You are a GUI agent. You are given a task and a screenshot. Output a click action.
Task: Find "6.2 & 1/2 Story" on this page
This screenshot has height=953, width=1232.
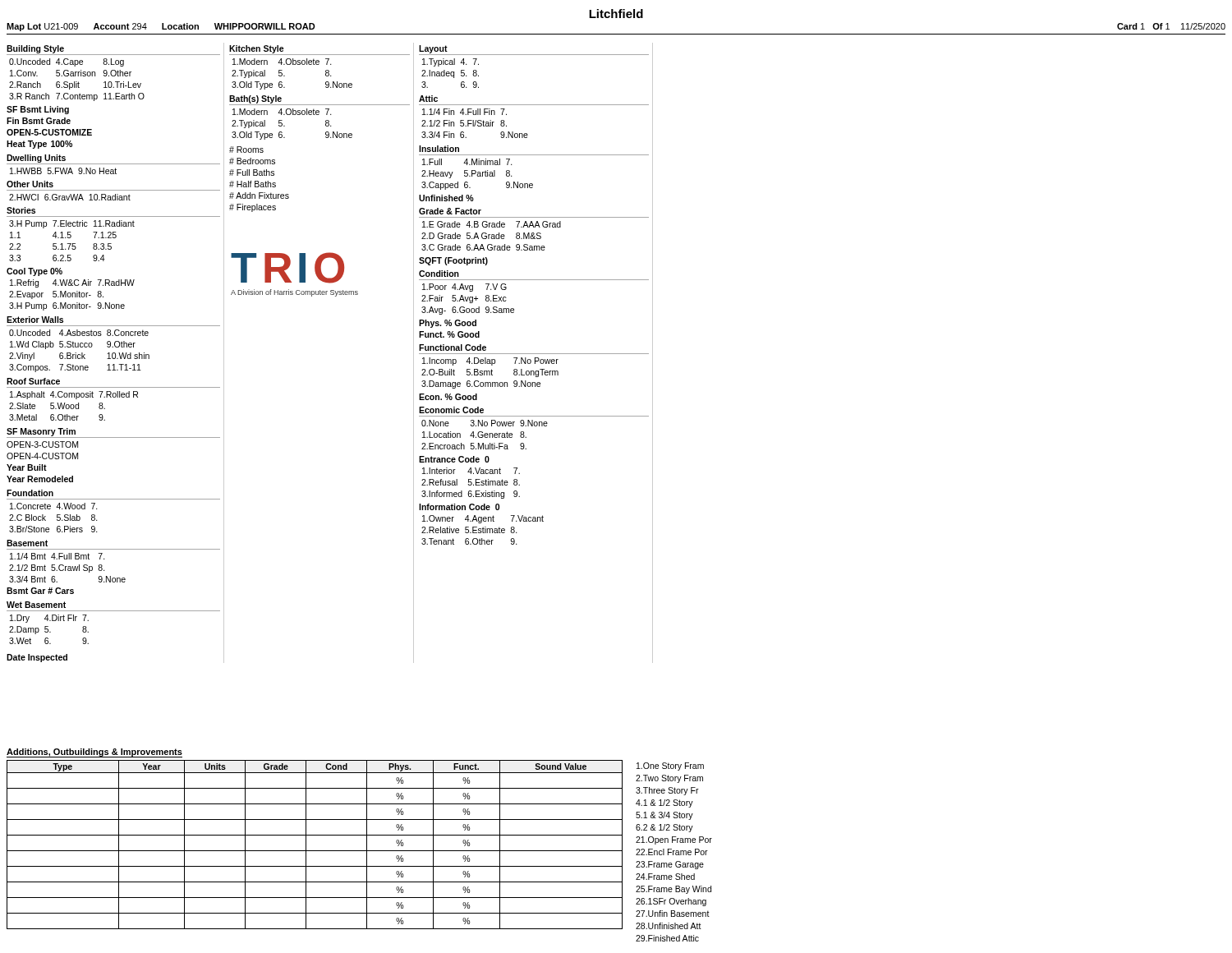664,827
